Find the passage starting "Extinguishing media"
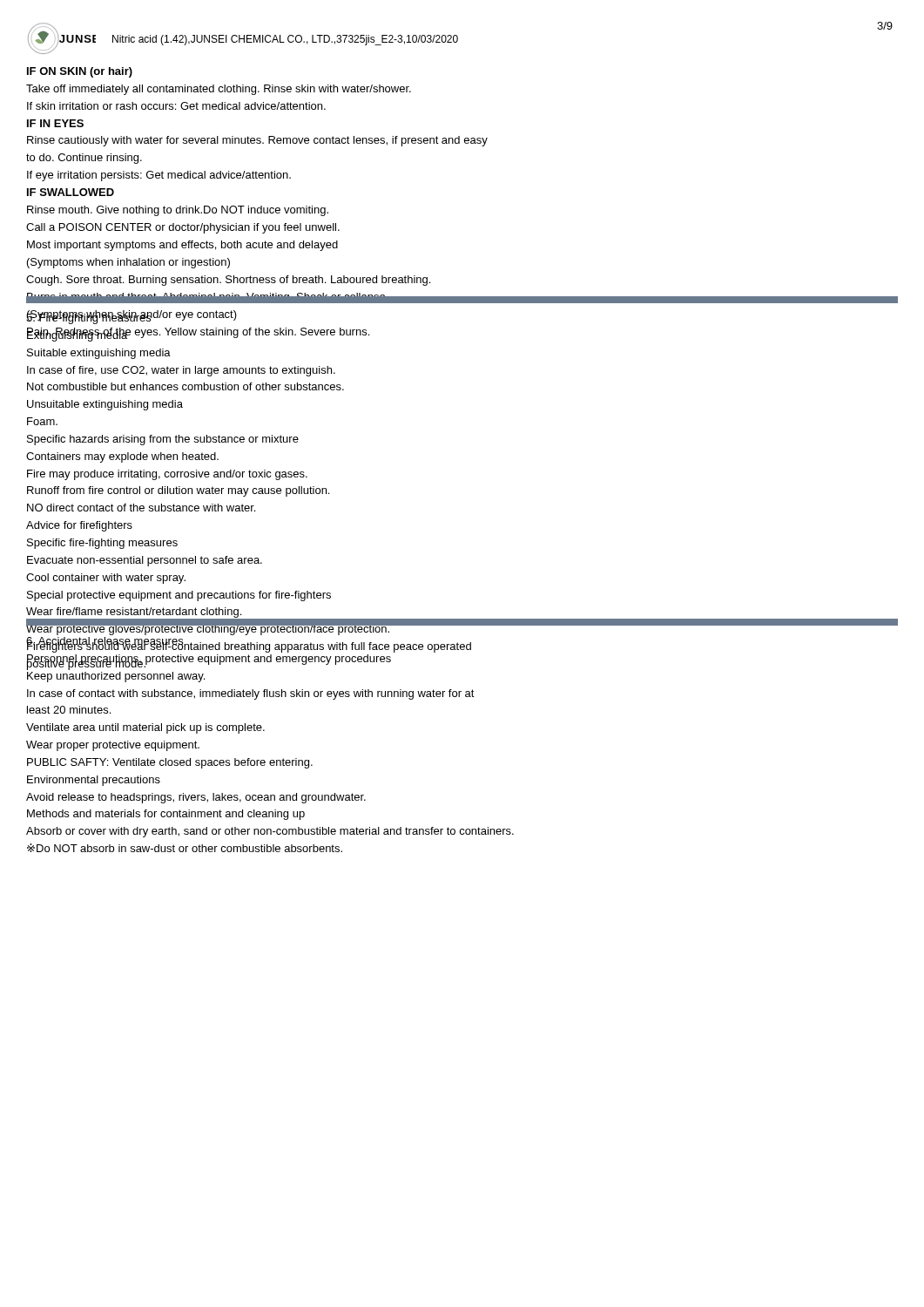This screenshot has width=924, height=1307. pyautogui.click(x=77, y=335)
